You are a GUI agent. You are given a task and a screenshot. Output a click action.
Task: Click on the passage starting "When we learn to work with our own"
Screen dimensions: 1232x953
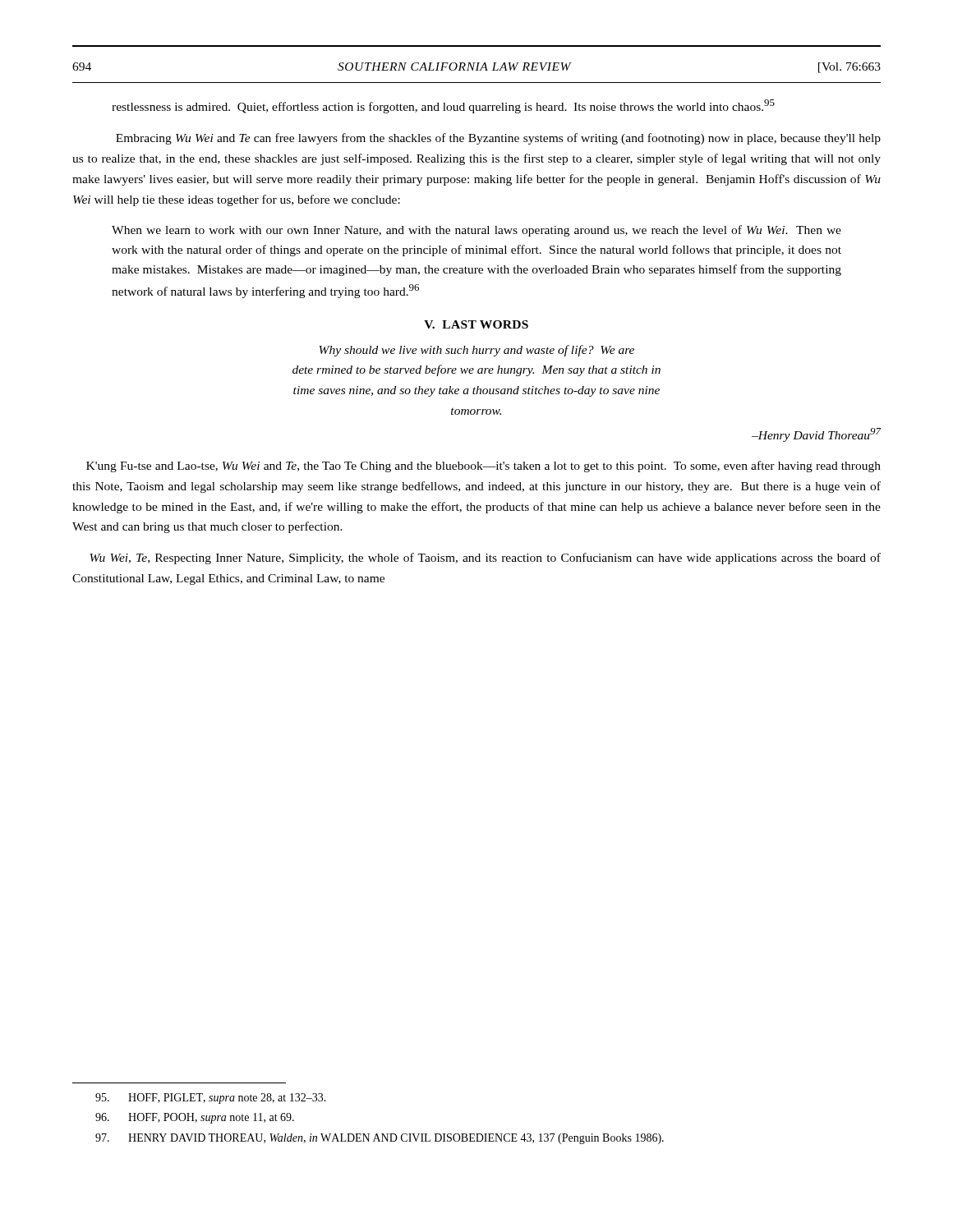tap(476, 261)
